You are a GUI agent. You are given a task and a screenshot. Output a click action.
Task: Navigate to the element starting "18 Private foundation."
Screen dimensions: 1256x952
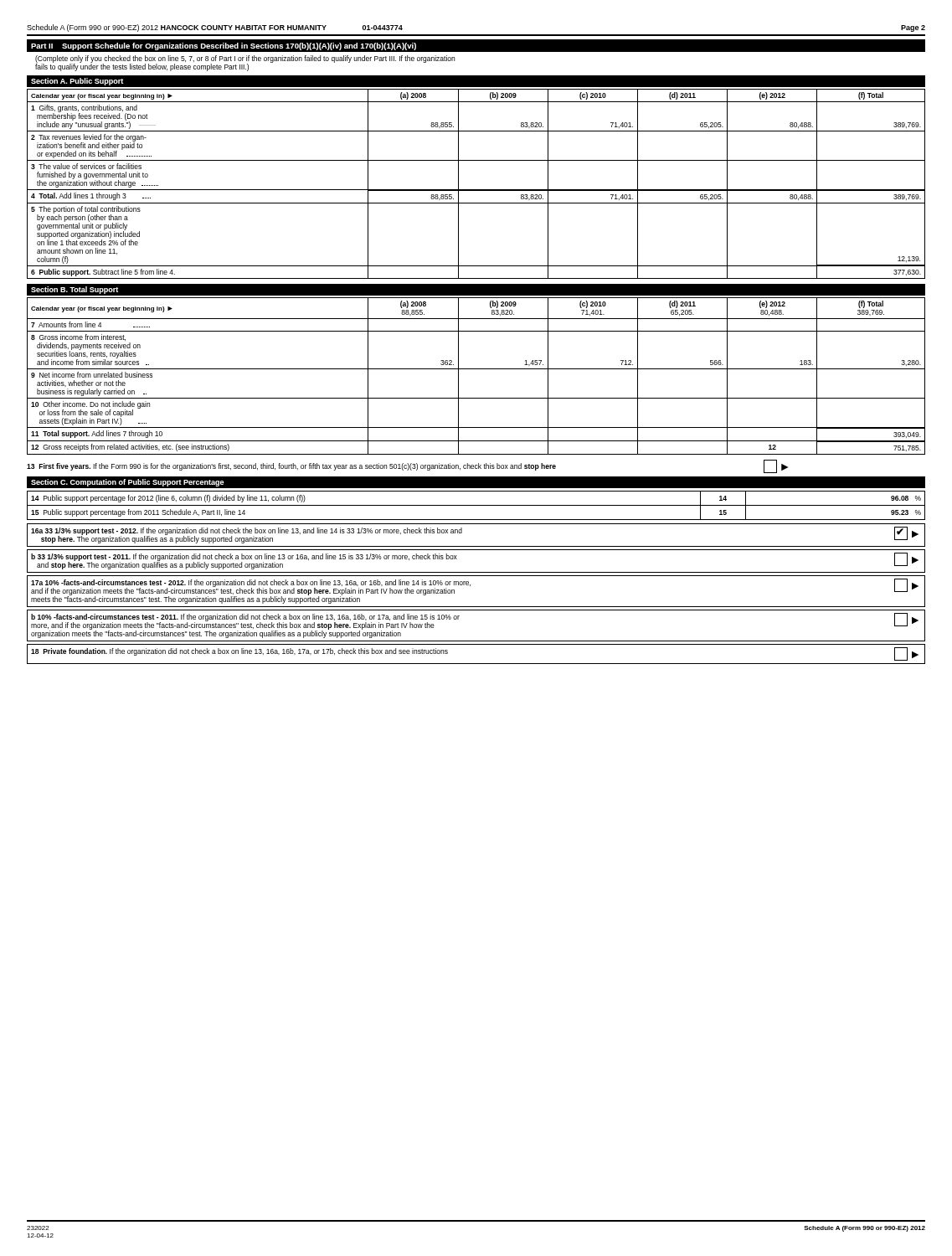(x=476, y=654)
